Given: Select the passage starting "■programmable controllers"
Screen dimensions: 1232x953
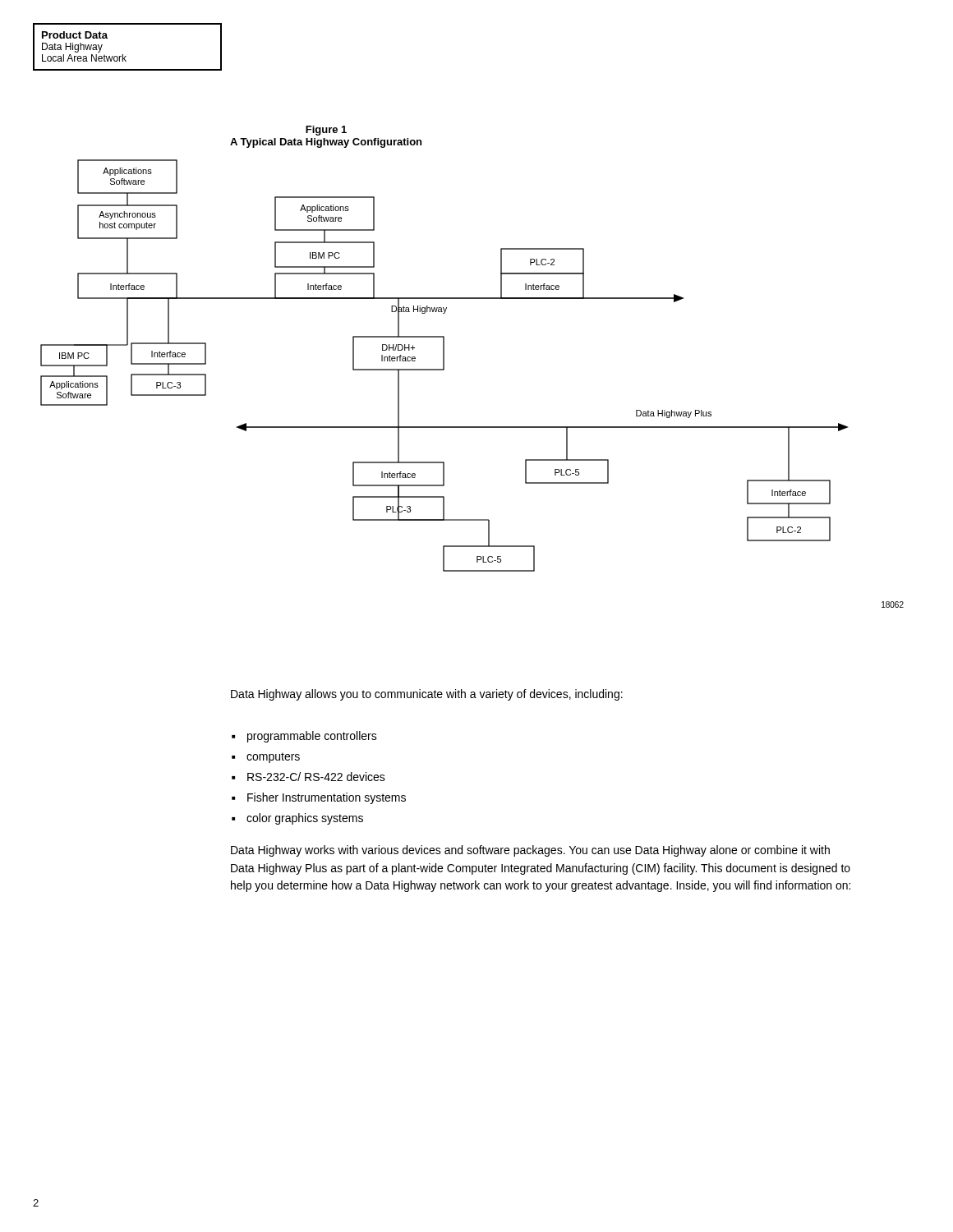Looking at the screenshot, I should (304, 737).
